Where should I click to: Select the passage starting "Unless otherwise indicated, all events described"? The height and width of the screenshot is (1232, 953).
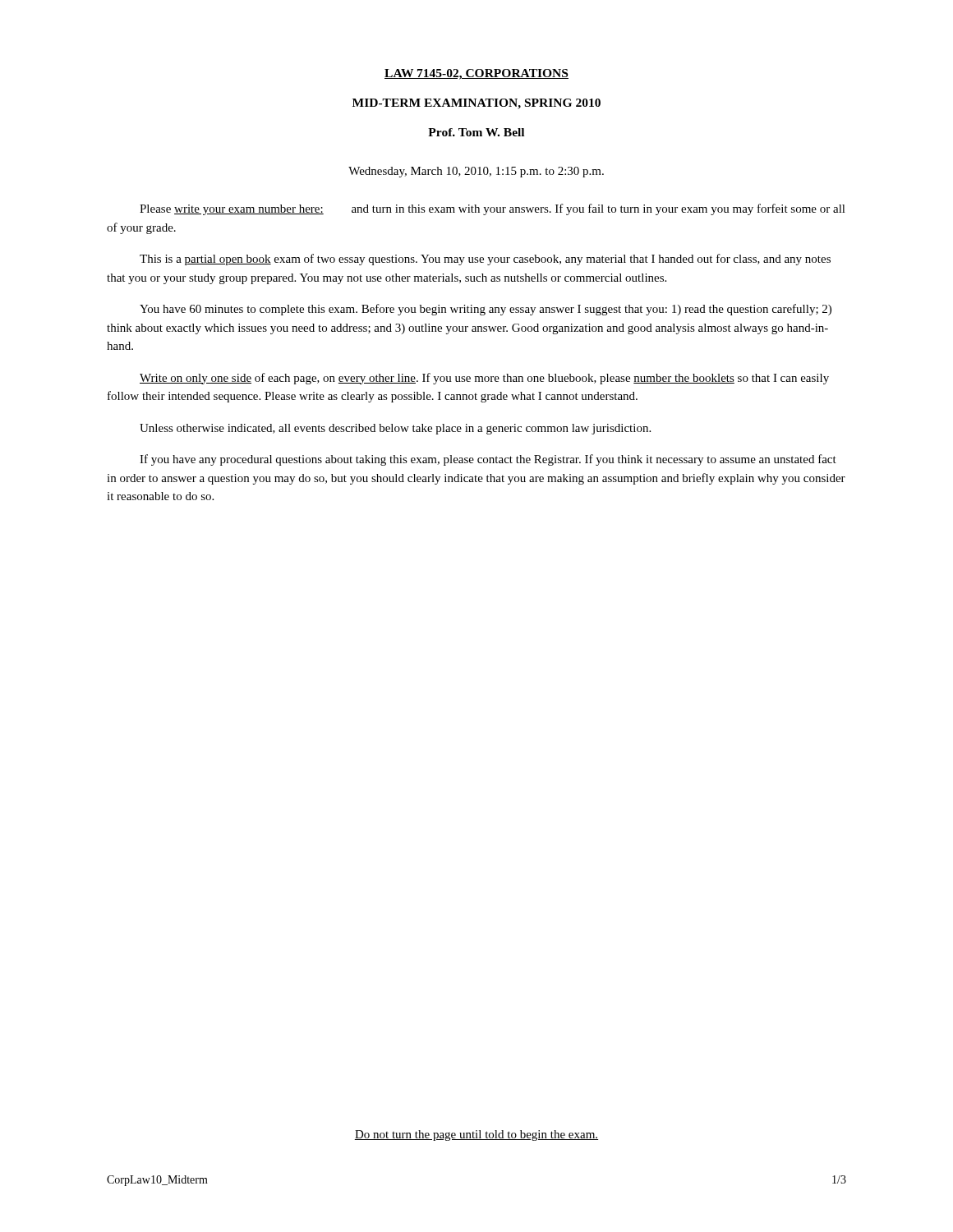[396, 428]
